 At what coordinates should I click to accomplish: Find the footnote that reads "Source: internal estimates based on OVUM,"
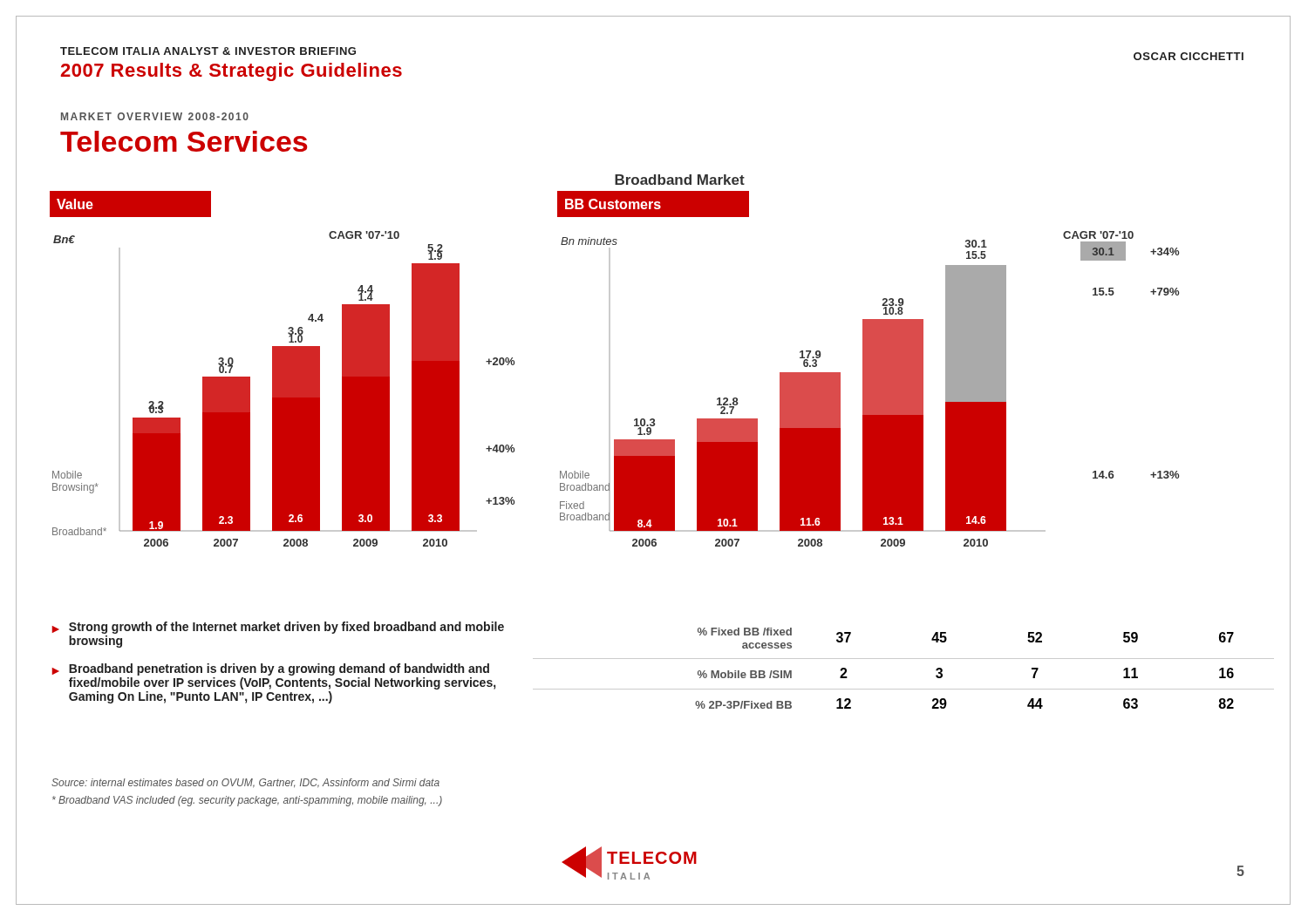pyautogui.click(x=246, y=783)
